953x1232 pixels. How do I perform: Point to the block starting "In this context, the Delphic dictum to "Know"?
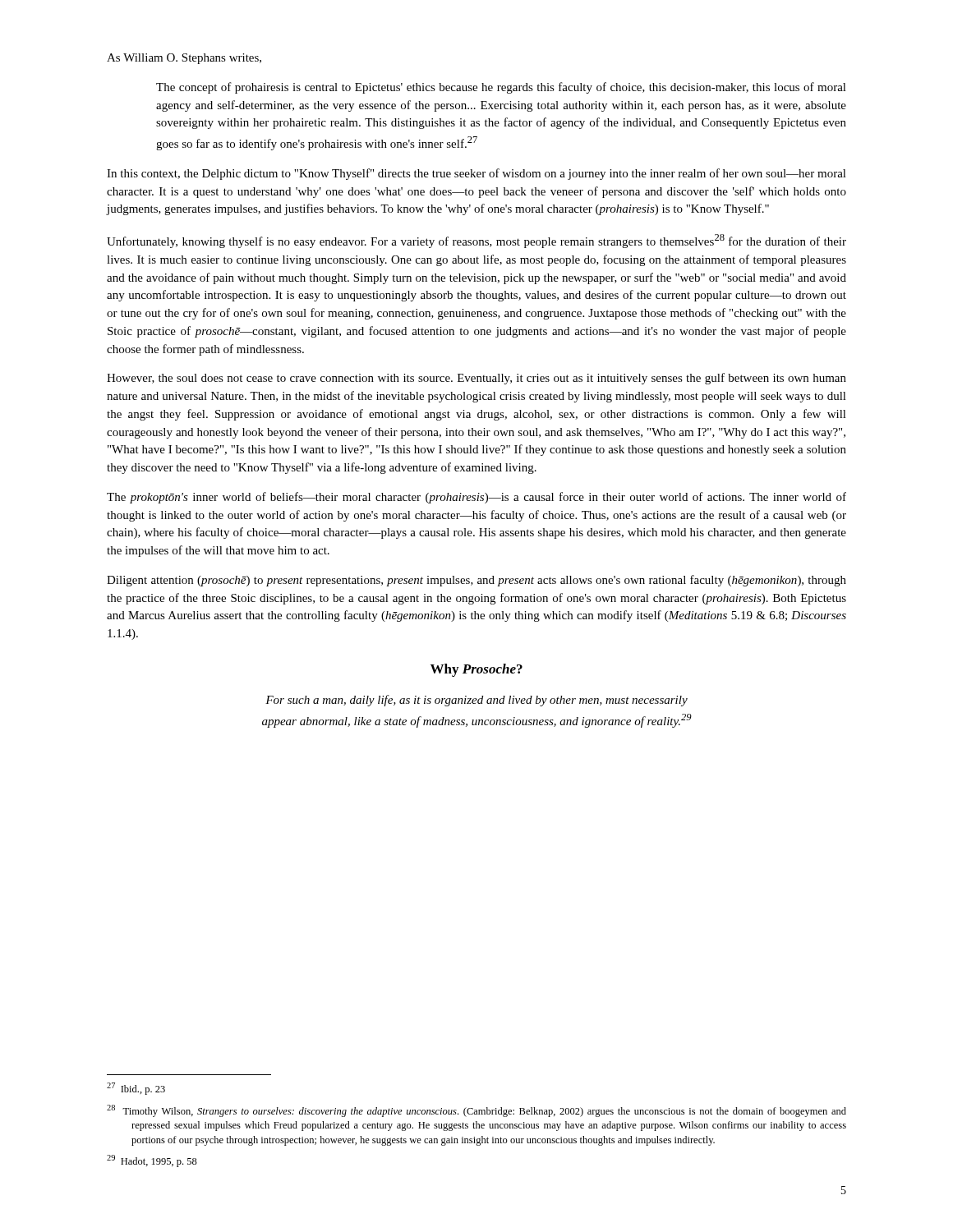point(476,191)
